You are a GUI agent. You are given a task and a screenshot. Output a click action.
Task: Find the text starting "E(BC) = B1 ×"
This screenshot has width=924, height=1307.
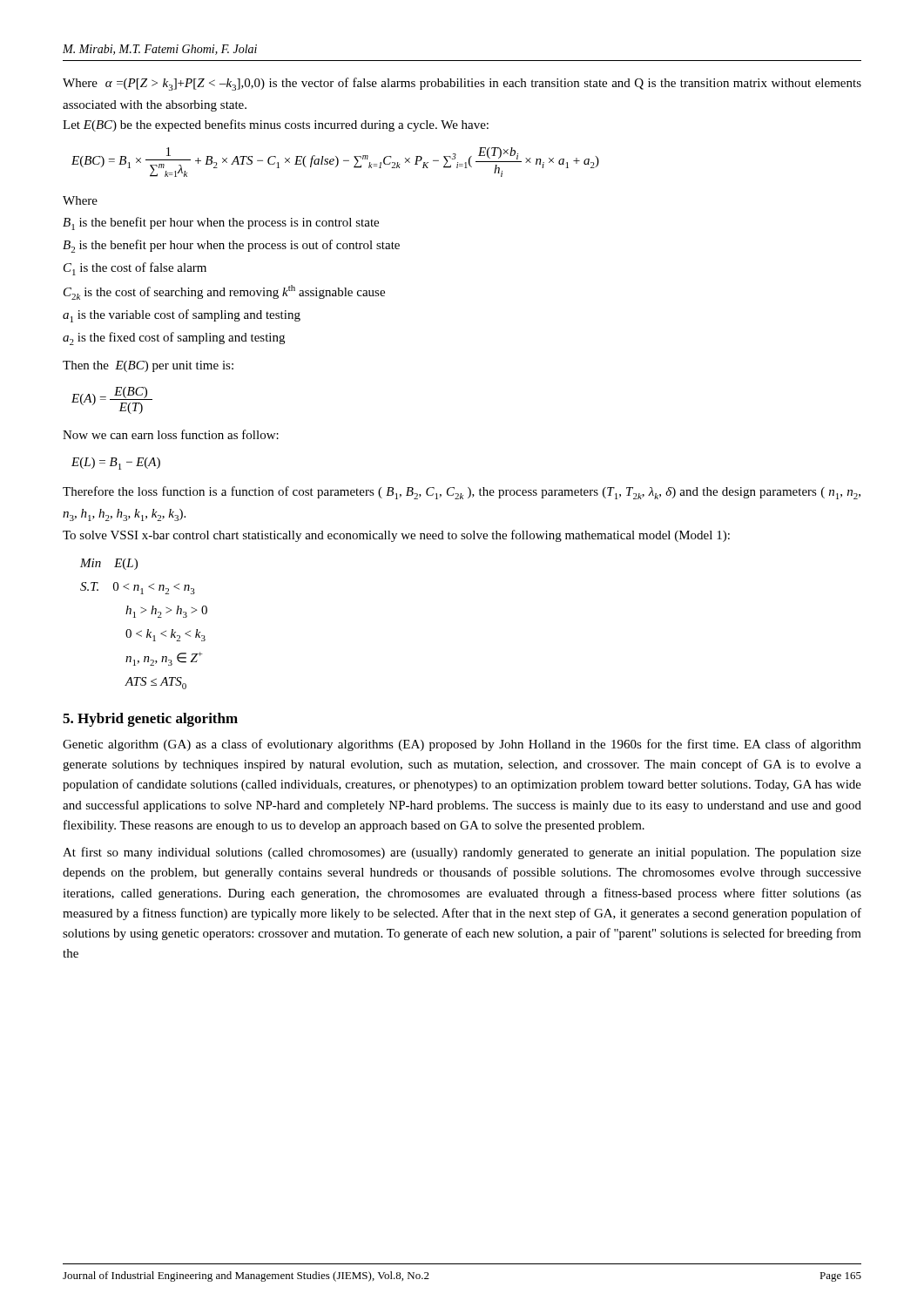(335, 161)
